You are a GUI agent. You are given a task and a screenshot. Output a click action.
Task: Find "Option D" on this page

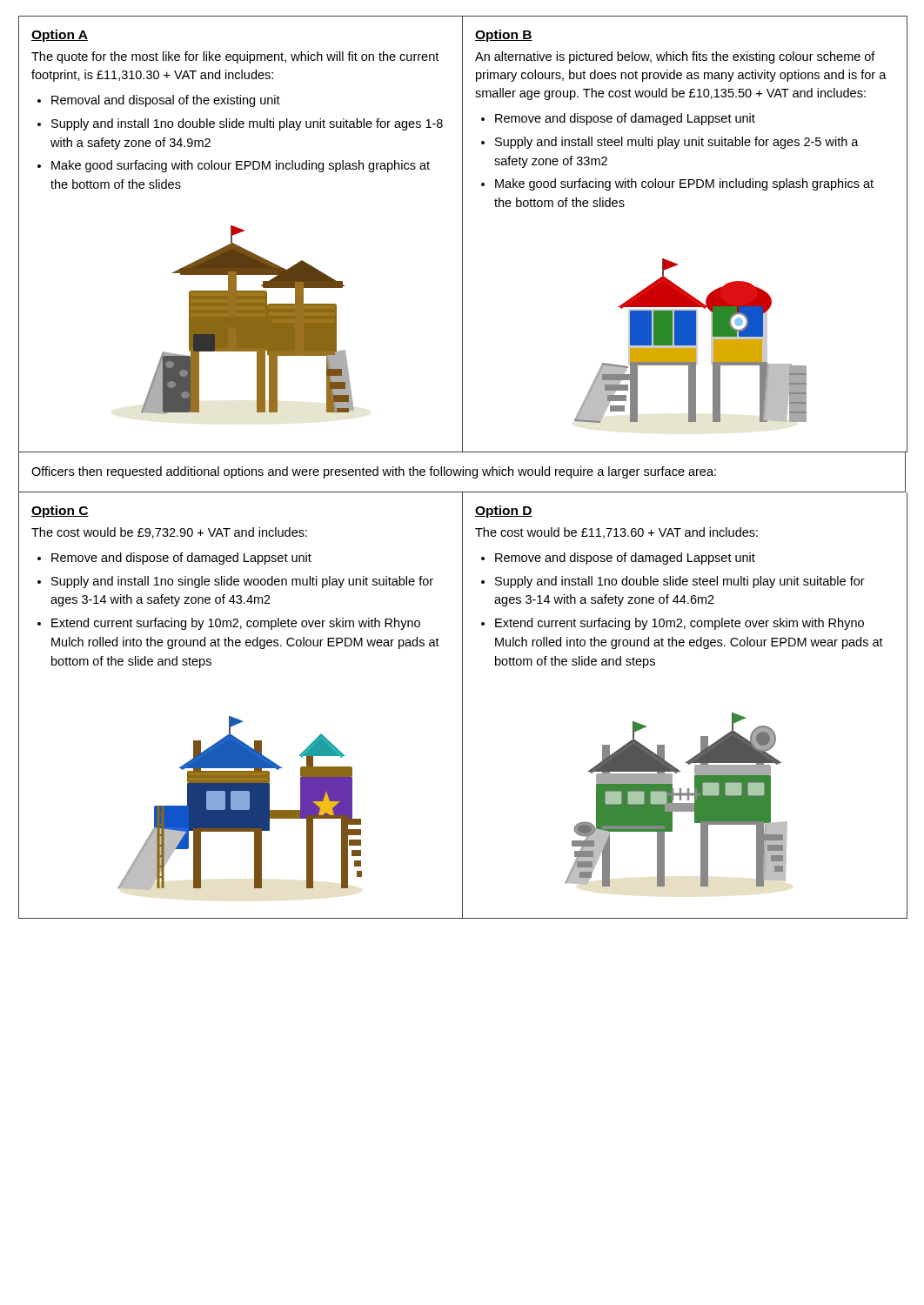(x=504, y=512)
